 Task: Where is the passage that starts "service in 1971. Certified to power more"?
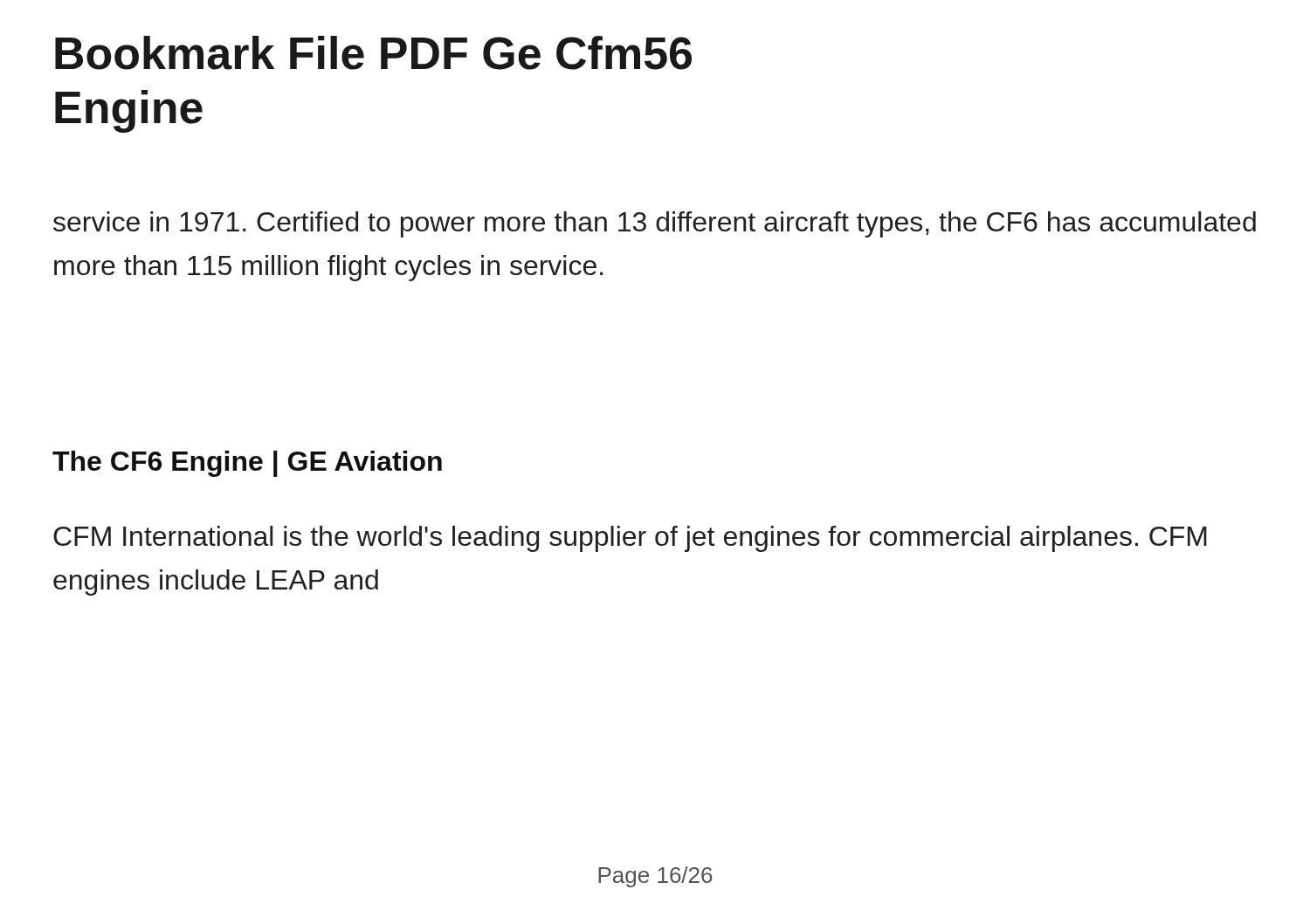655,244
